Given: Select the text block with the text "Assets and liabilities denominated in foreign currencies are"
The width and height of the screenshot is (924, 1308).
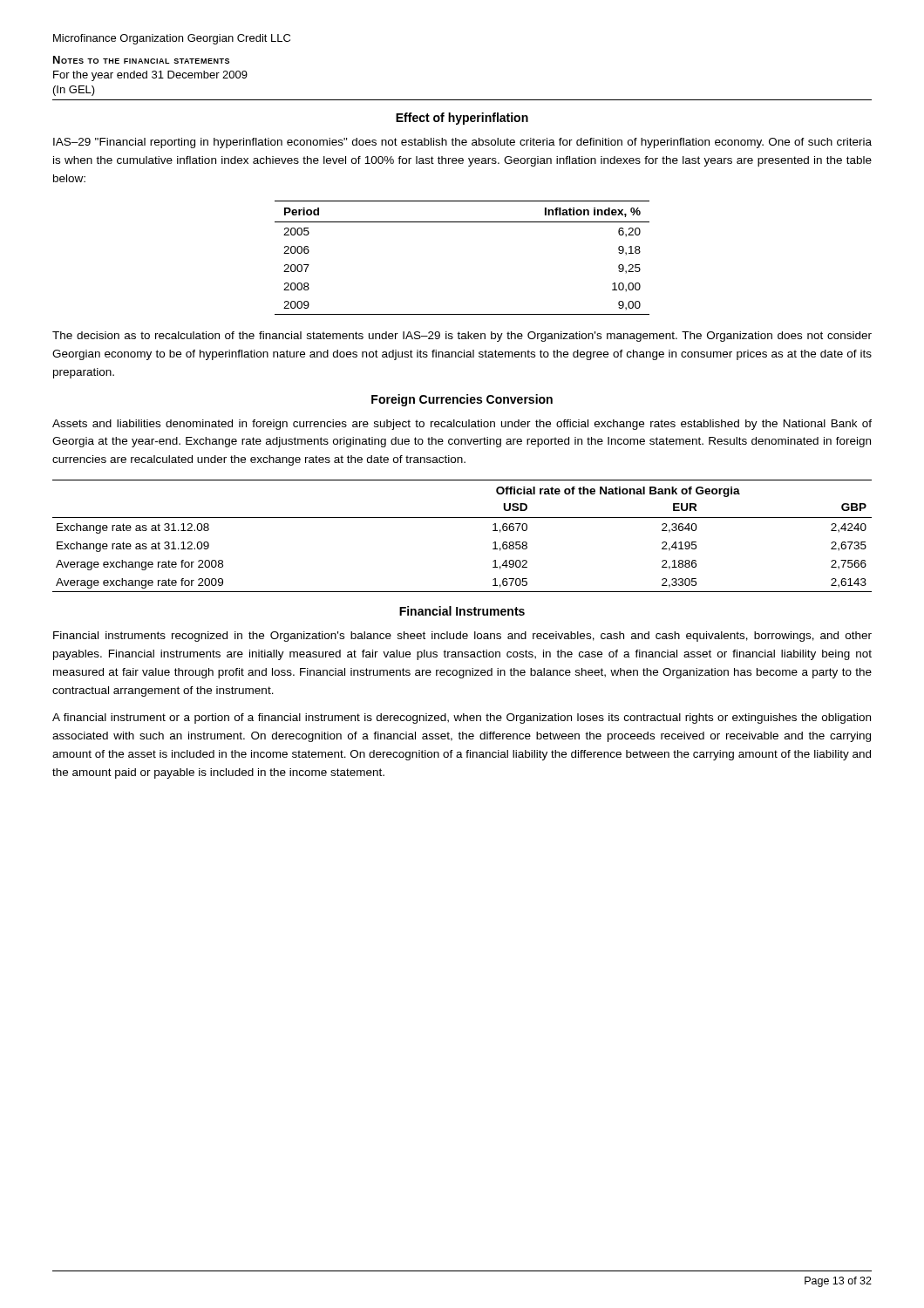Looking at the screenshot, I should click(x=462, y=441).
